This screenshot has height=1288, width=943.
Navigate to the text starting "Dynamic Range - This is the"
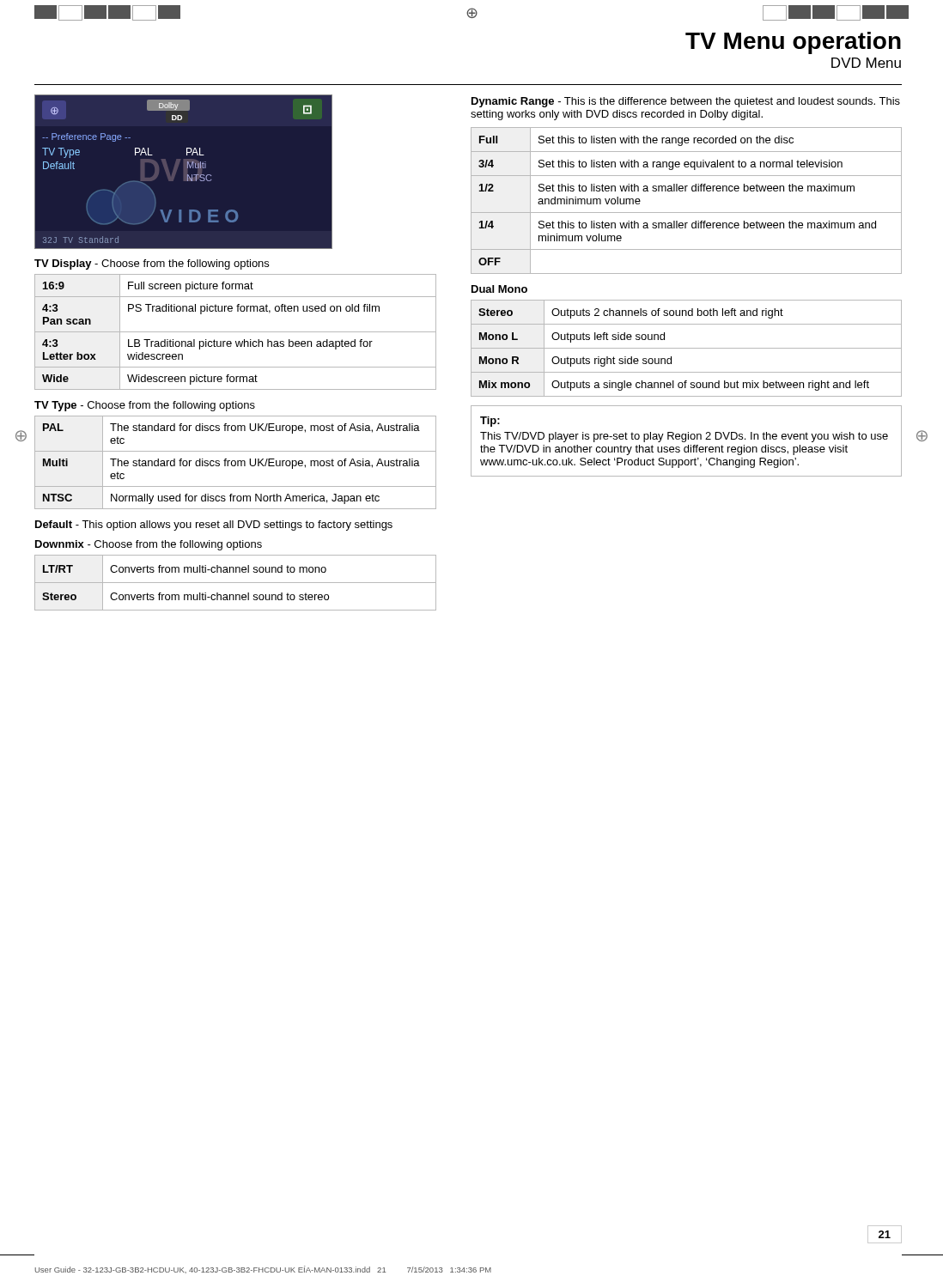(x=685, y=107)
